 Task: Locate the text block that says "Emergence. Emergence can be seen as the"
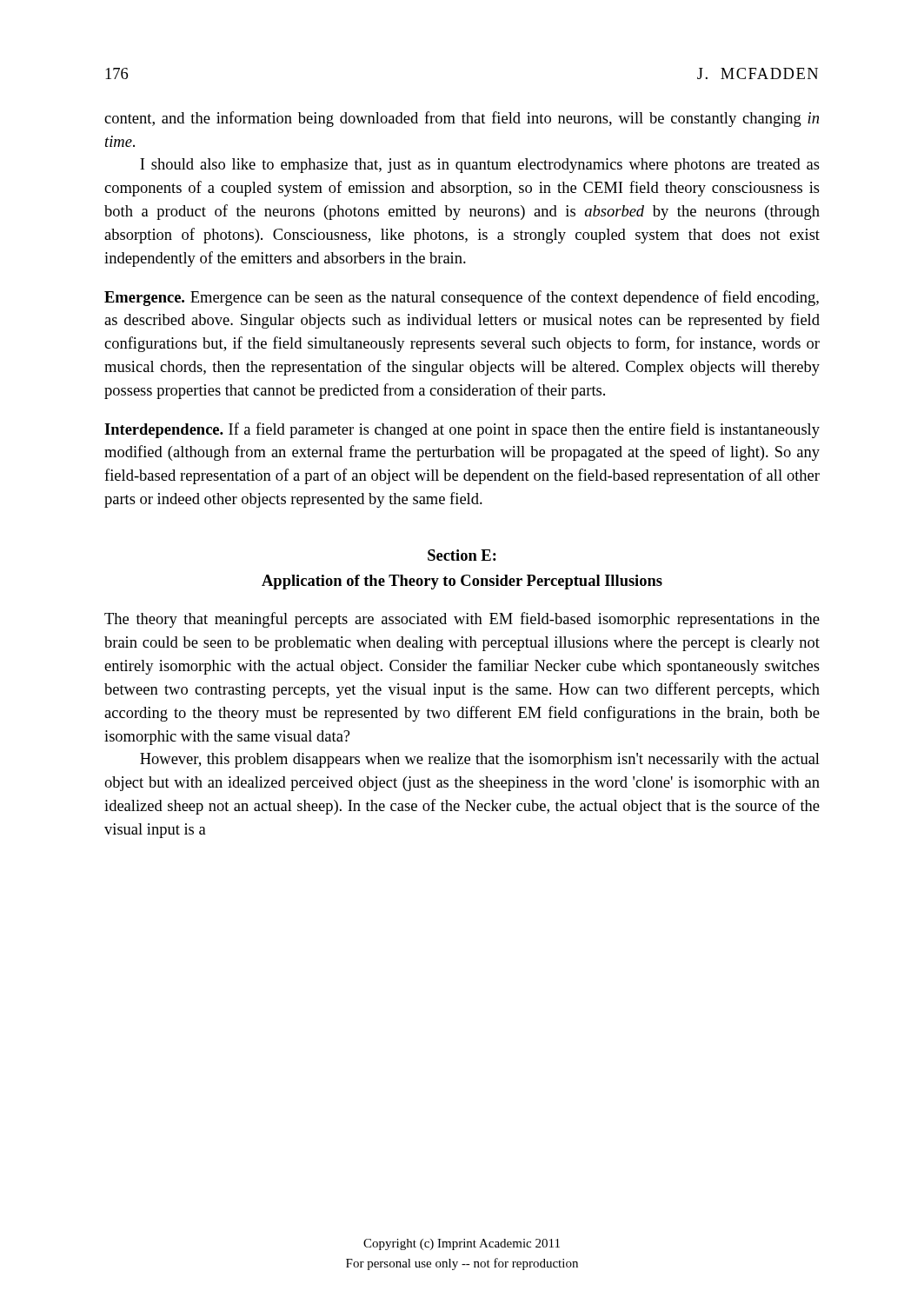[462, 344]
